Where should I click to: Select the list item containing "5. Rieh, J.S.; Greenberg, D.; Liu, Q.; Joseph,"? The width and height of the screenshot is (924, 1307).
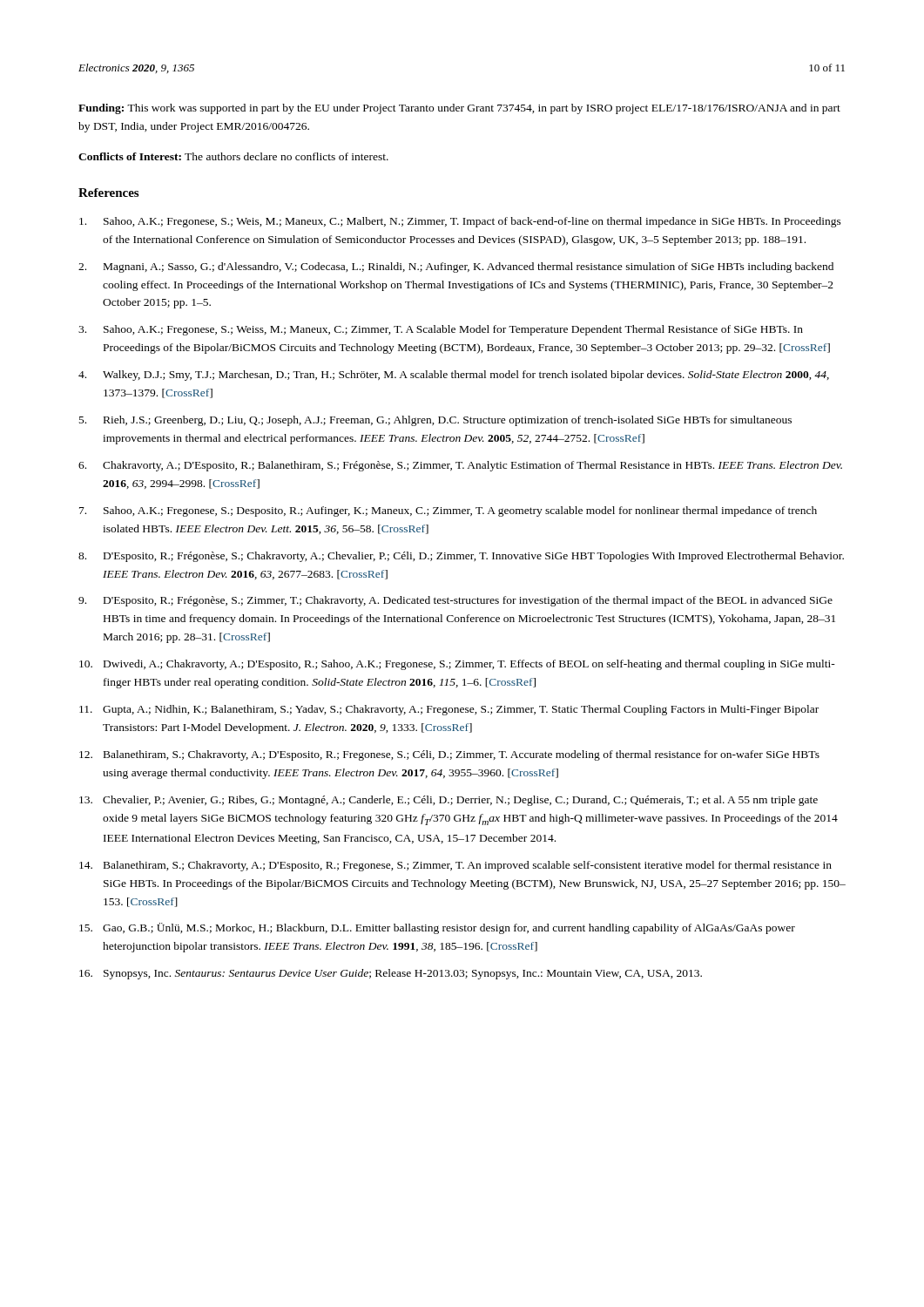(x=462, y=430)
